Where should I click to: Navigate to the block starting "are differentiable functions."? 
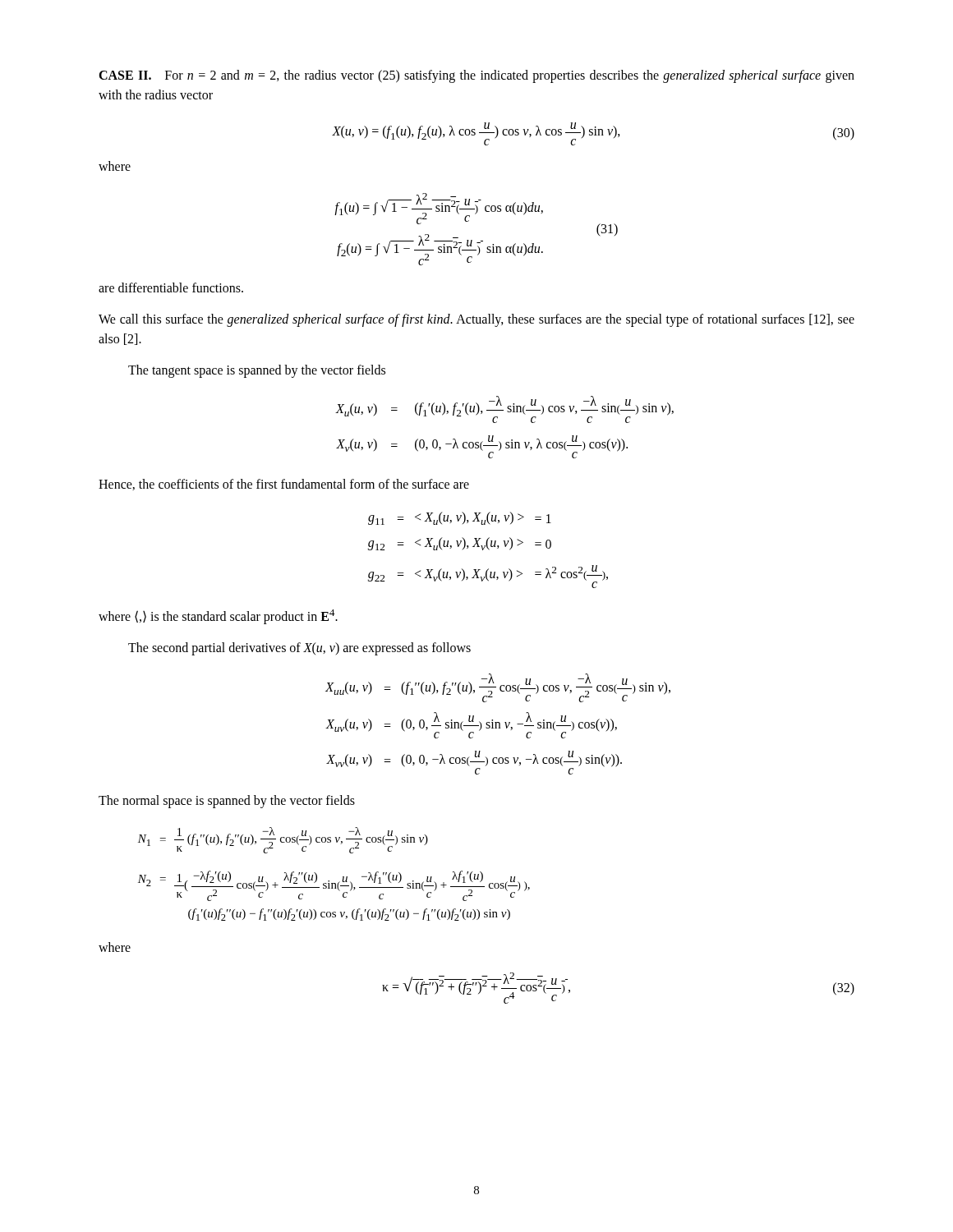tap(171, 288)
